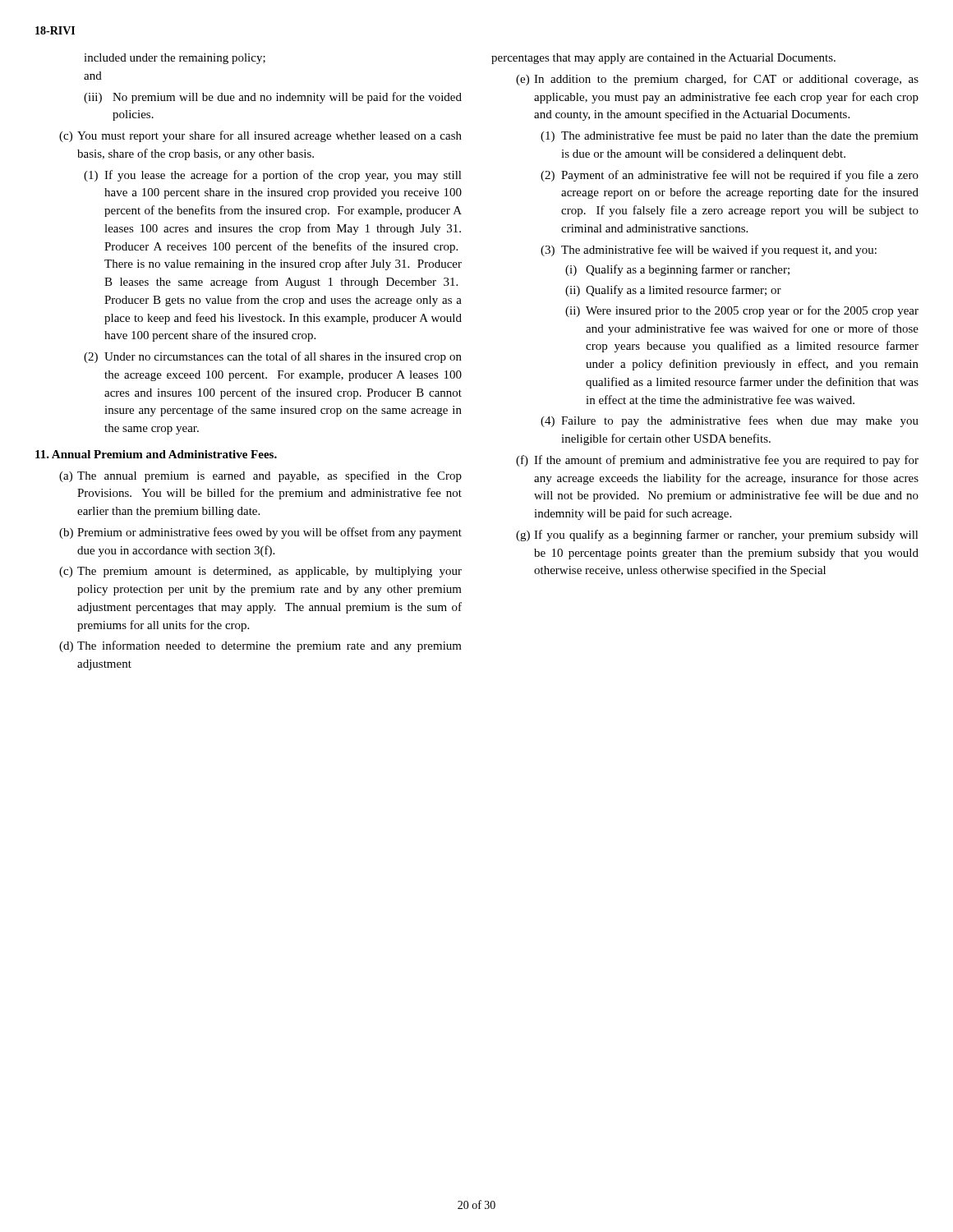Point to the passage starting "(b) Premium or administrative fees"
This screenshot has width=953, height=1232.
[x=260, y=542]
